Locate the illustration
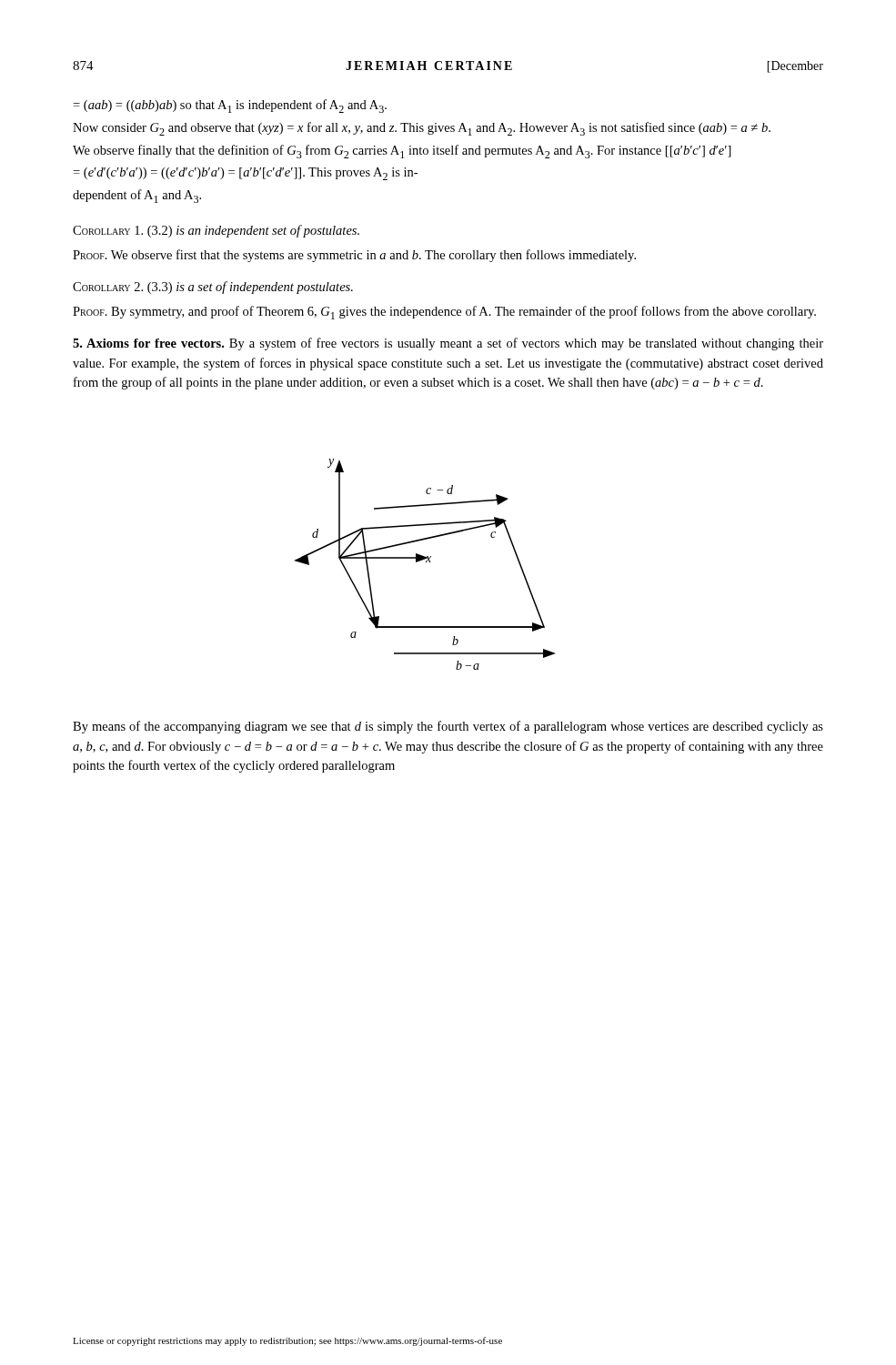 [448, 555]
